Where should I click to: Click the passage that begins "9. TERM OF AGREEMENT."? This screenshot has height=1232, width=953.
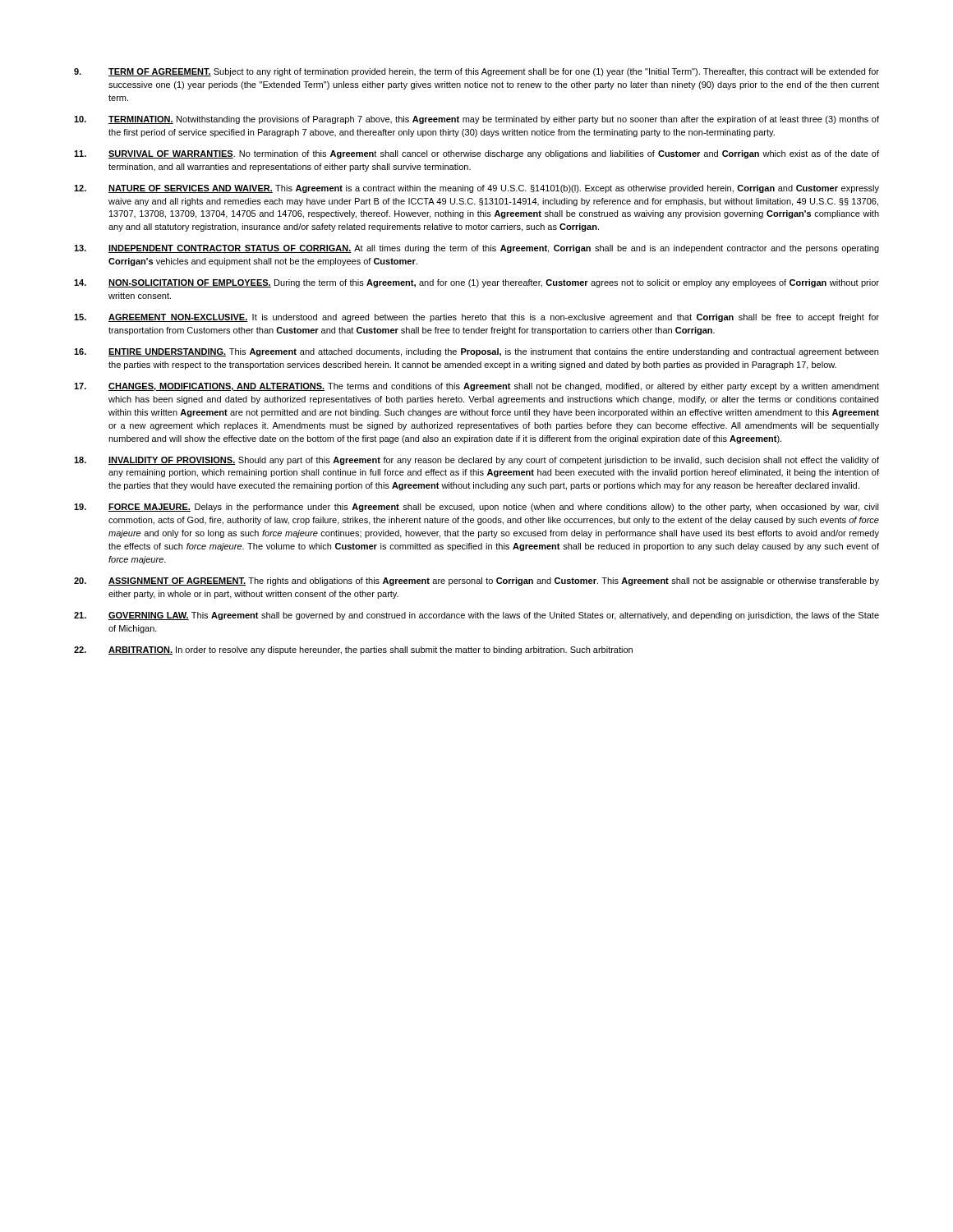pos(476,85)
